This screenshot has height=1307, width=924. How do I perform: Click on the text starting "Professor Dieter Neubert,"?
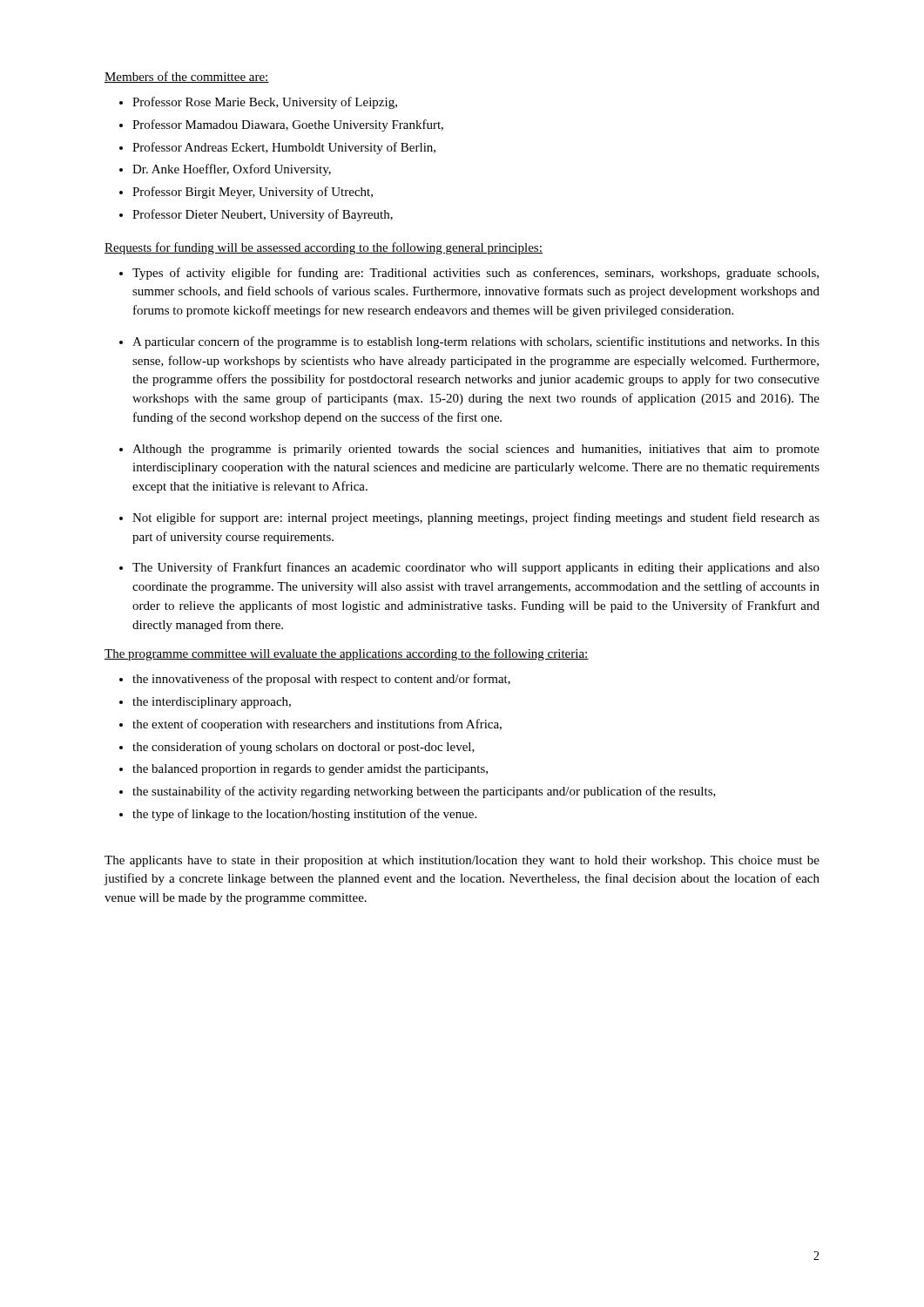(263, 215)
